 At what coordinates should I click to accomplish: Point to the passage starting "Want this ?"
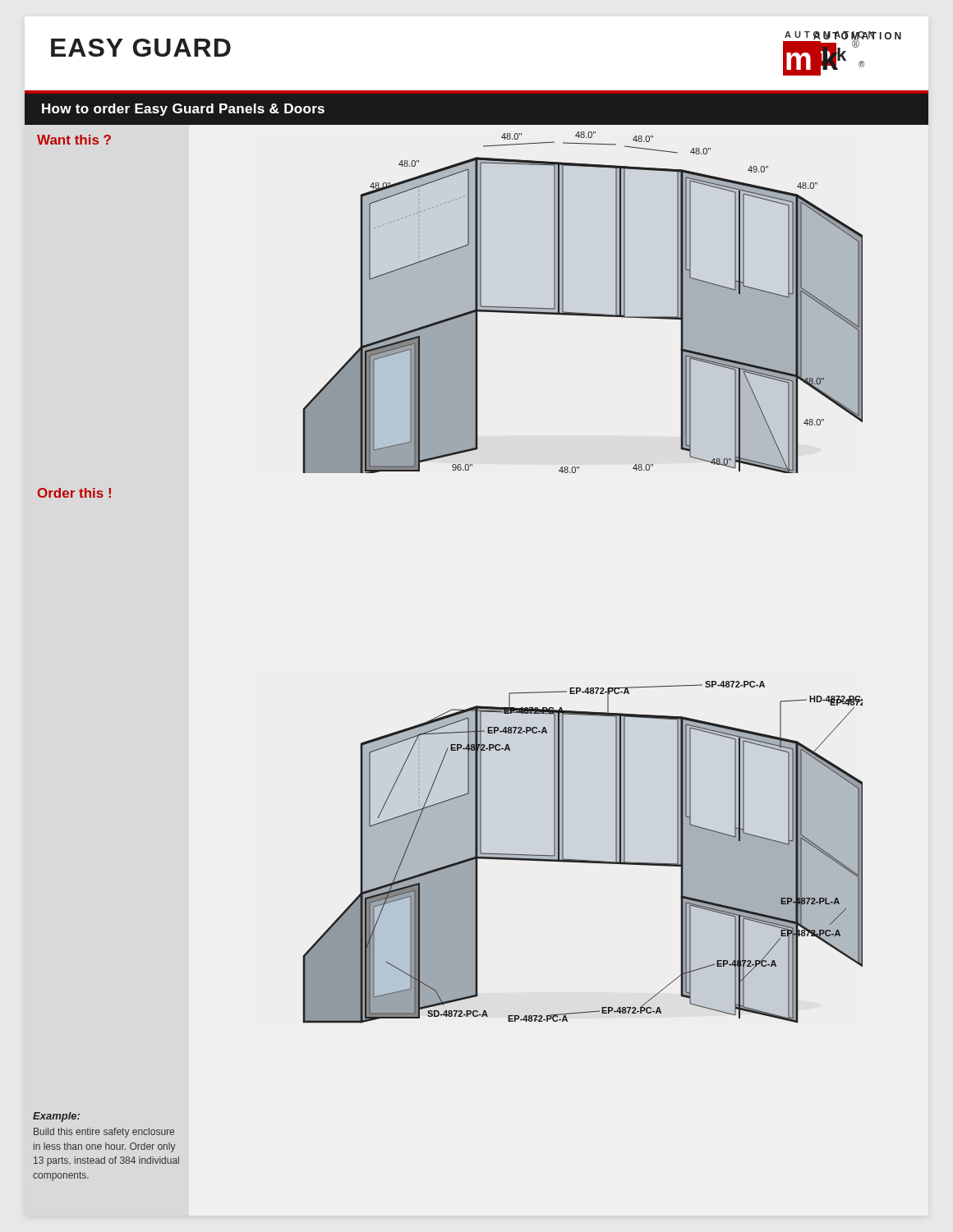74,140
